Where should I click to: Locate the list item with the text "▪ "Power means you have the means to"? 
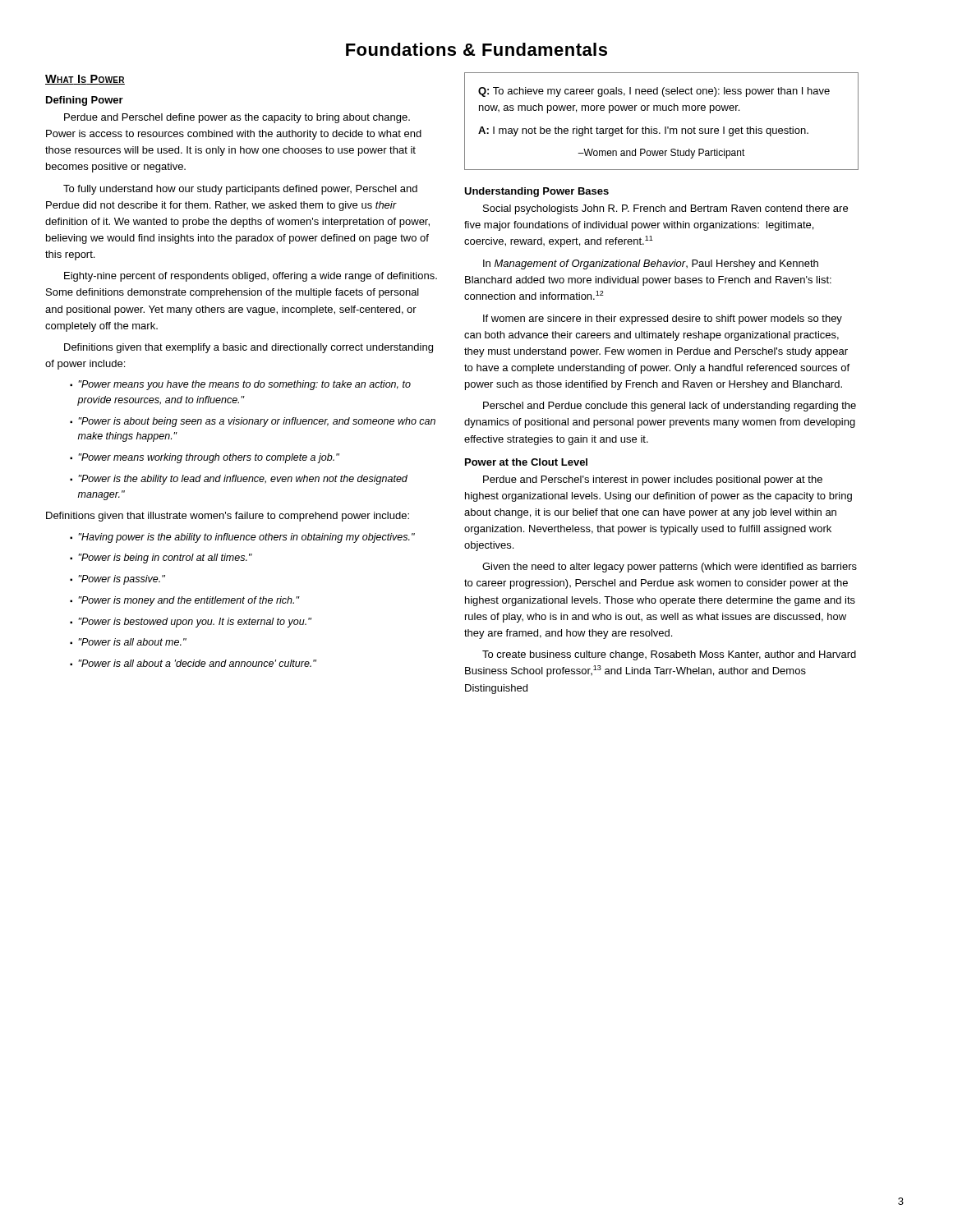[255, 393]
